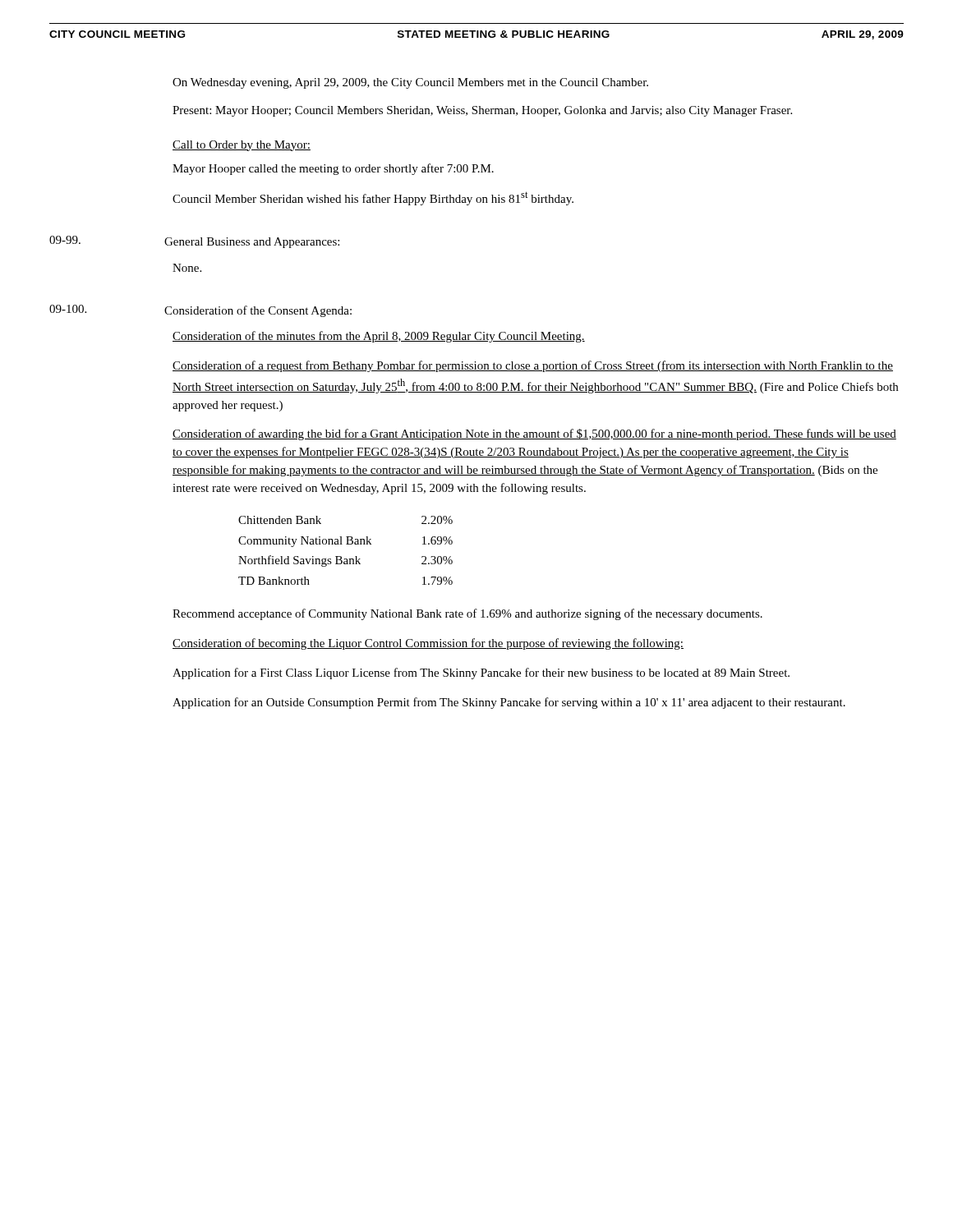Find the text block that says "Consideration of a"
This screenshot has width=953, height=1232.
536,385
